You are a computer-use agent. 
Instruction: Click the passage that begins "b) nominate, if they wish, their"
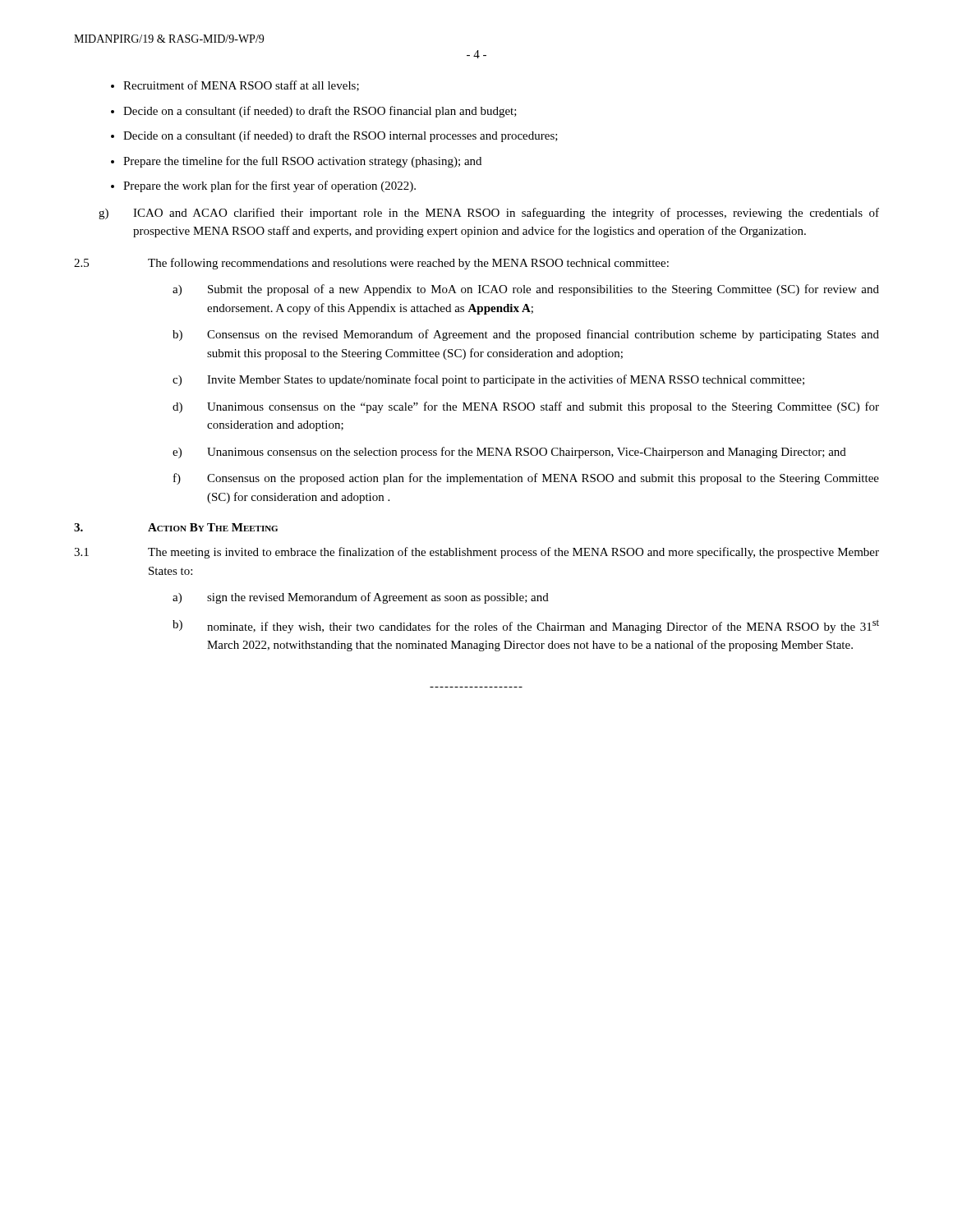point(513,634)
